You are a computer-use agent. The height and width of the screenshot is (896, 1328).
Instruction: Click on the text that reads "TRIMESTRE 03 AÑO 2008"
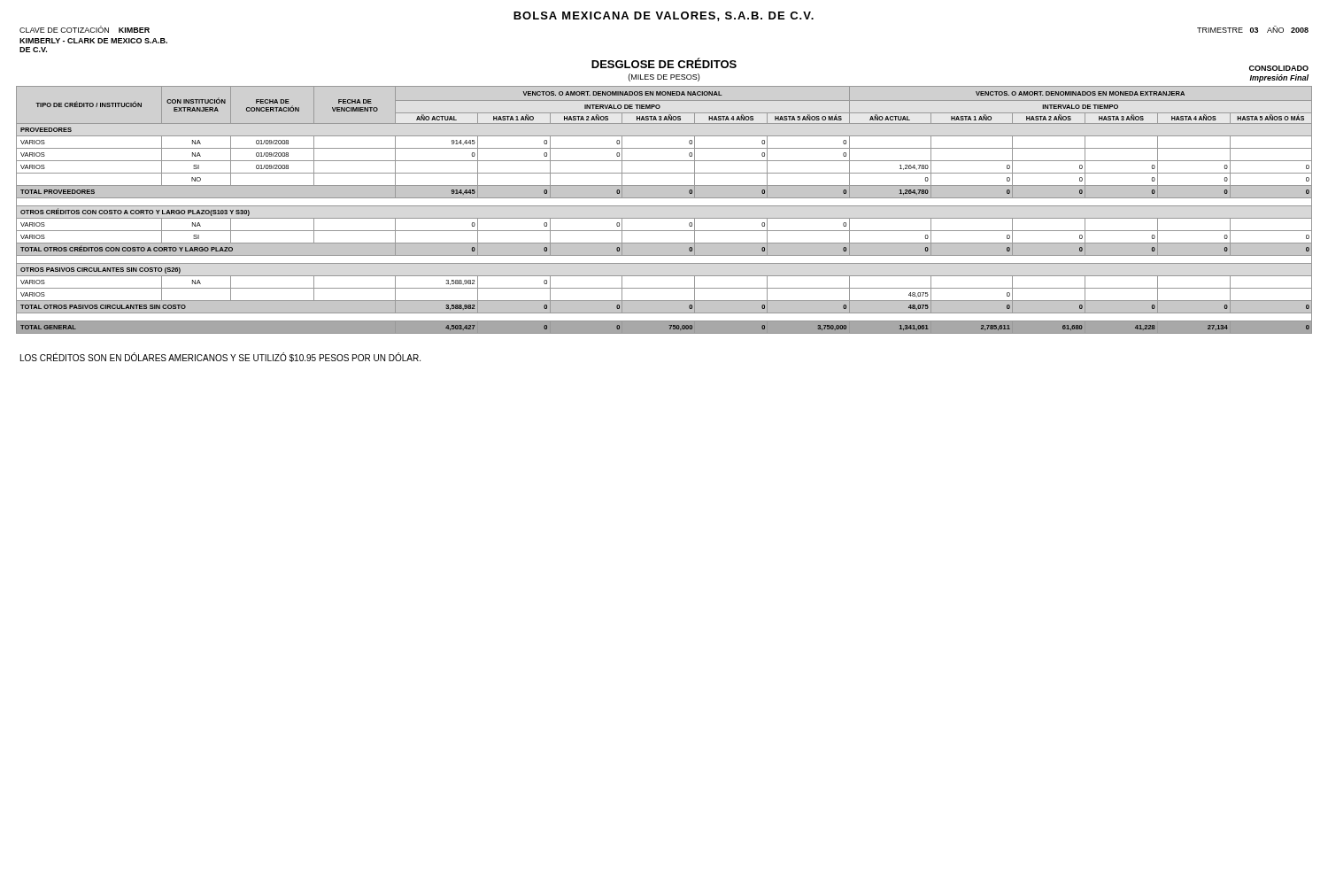click(x=1253, y=30)
